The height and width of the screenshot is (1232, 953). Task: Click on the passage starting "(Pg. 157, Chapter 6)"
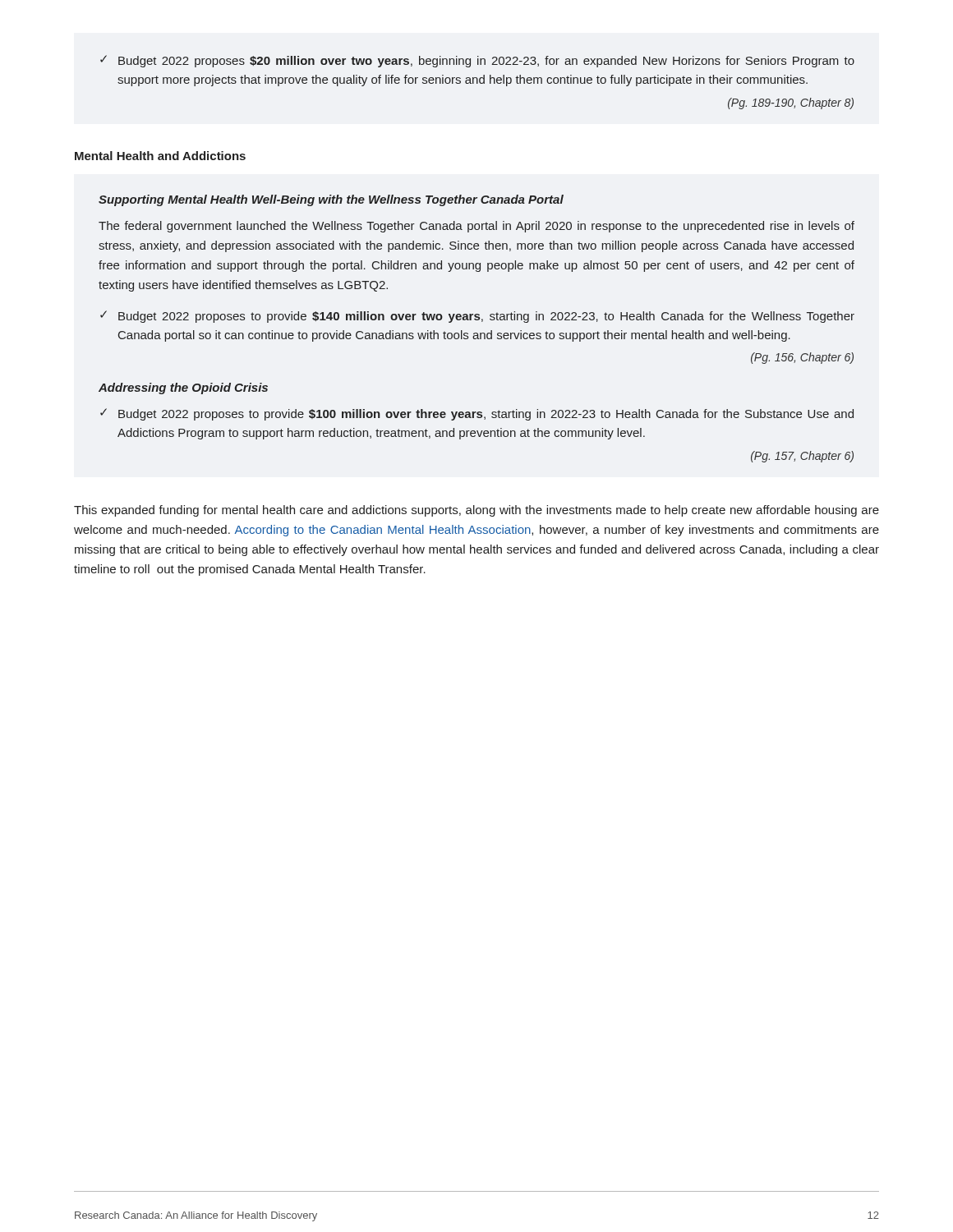(802, 455)
